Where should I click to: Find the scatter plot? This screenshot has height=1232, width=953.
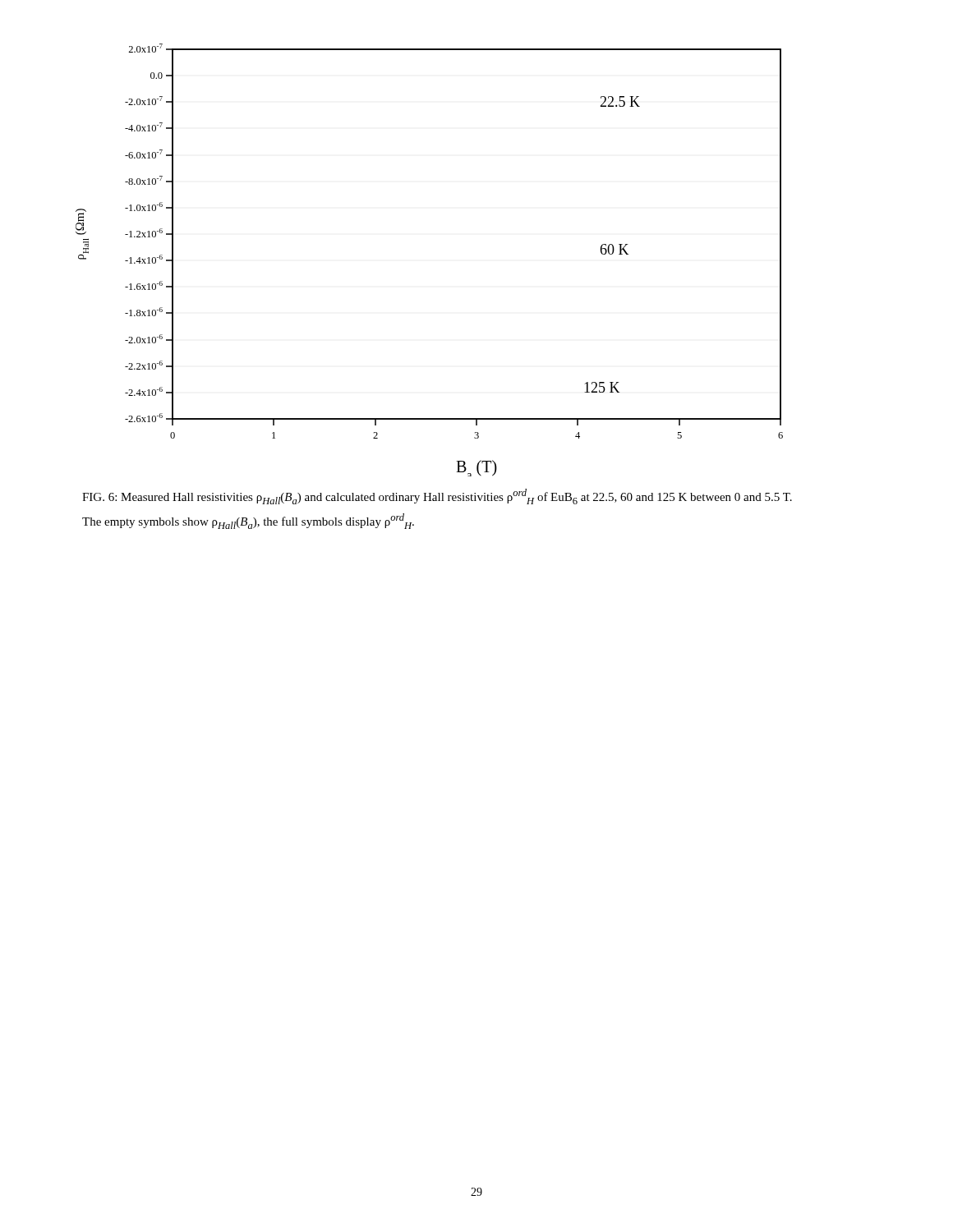(x=435, y=256)
